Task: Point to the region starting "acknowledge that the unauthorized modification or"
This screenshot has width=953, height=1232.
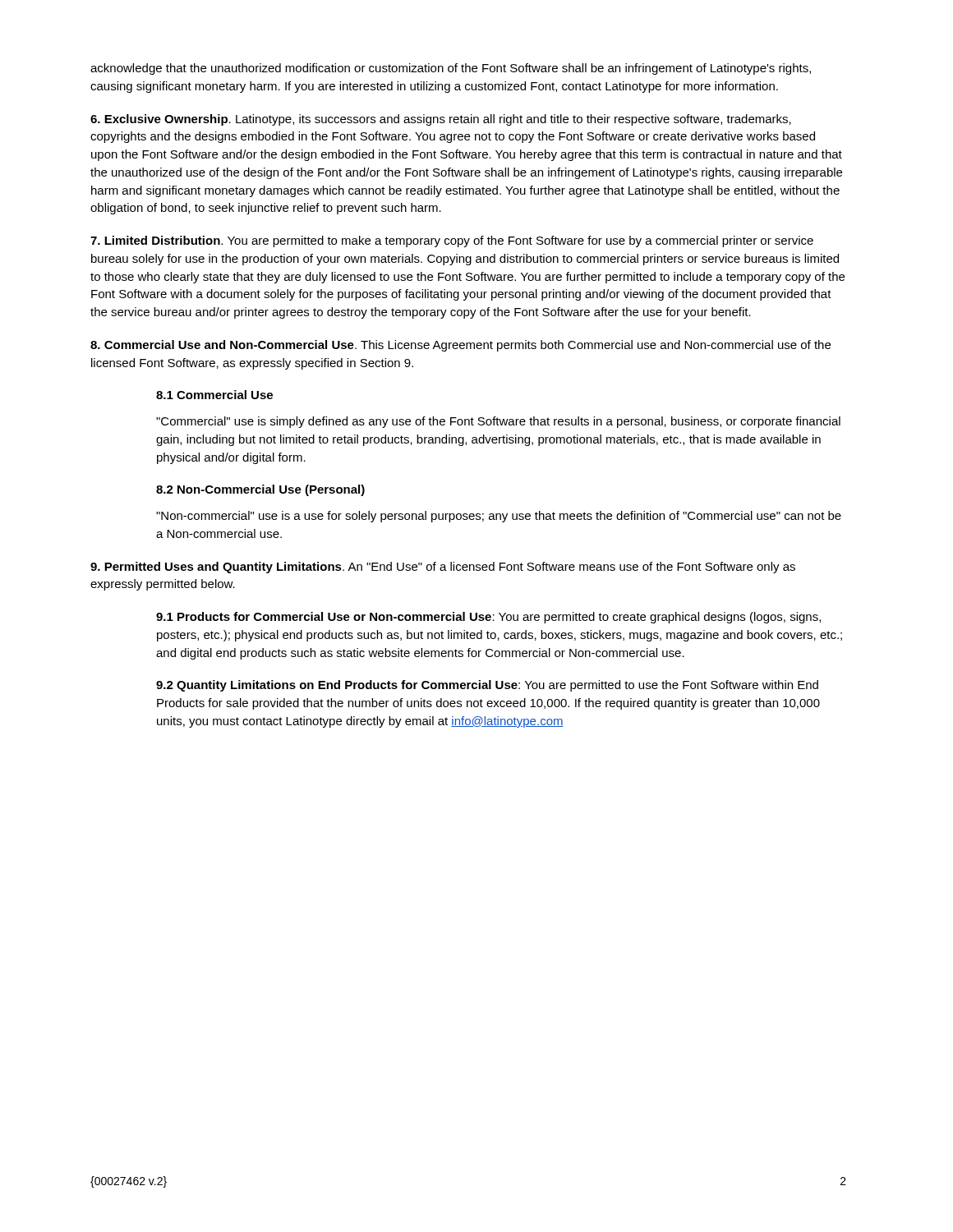Action: click(451, 77)
